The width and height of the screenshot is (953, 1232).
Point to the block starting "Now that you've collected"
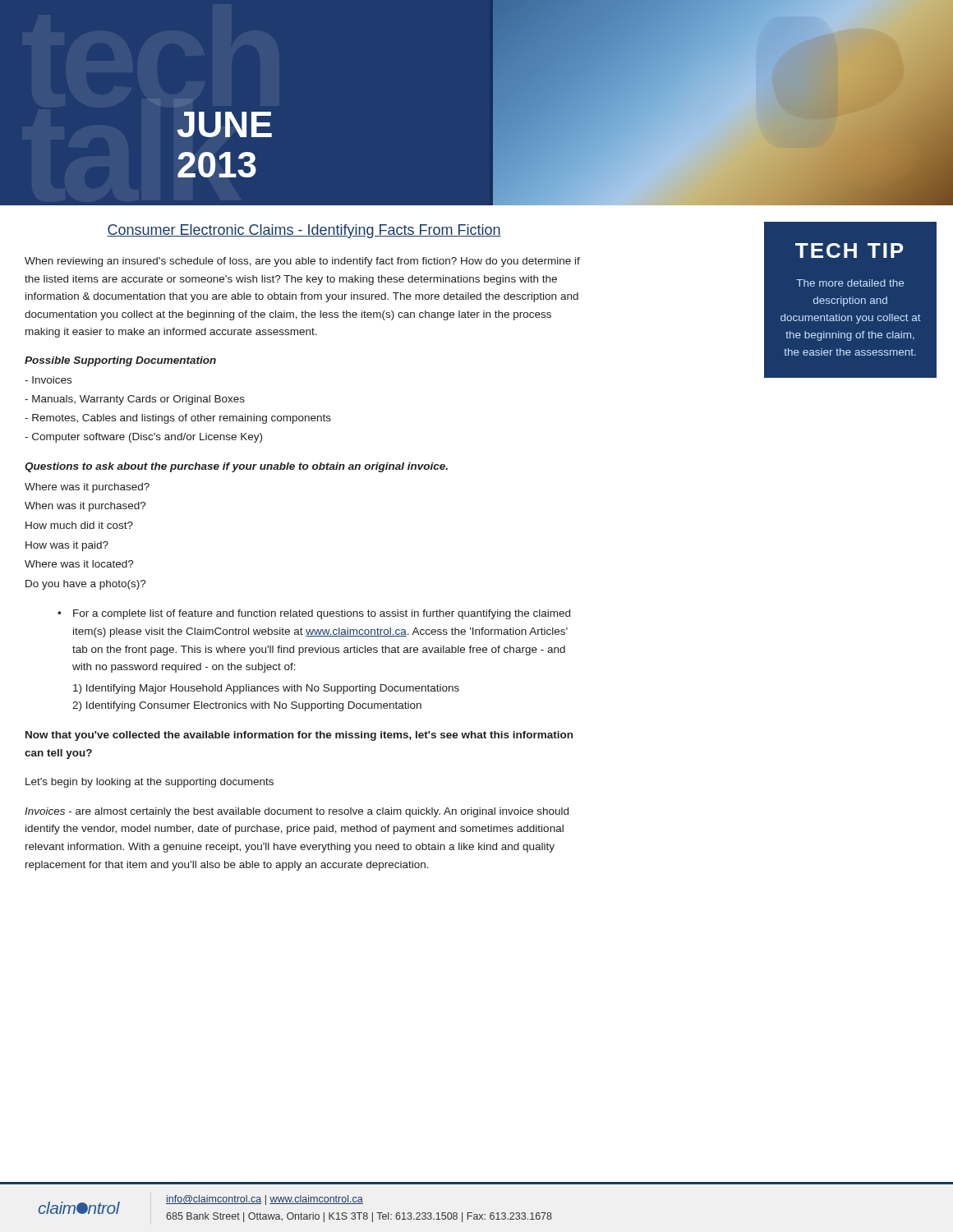(299, 744)
